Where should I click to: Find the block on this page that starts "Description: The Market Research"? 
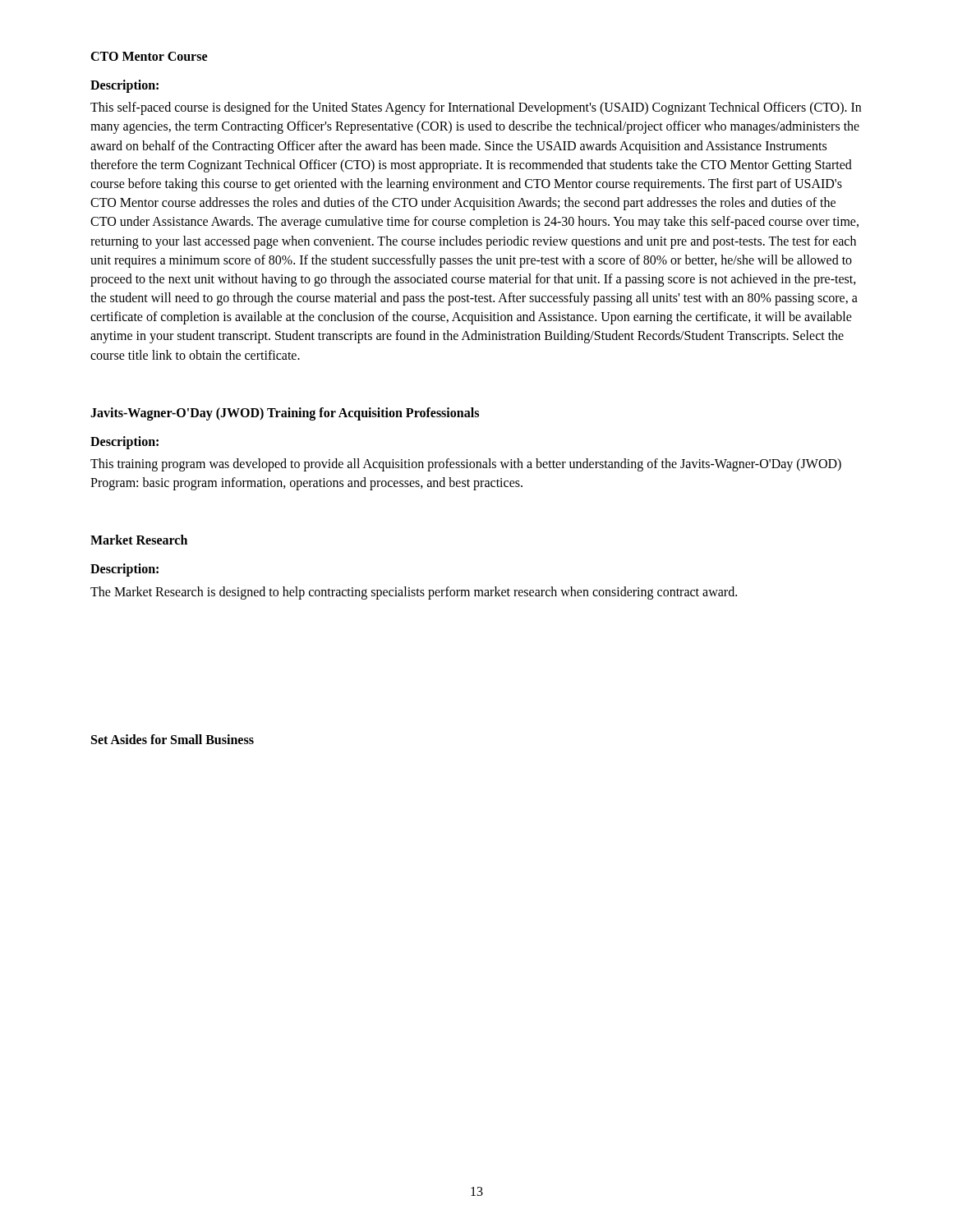pos(476,580)
